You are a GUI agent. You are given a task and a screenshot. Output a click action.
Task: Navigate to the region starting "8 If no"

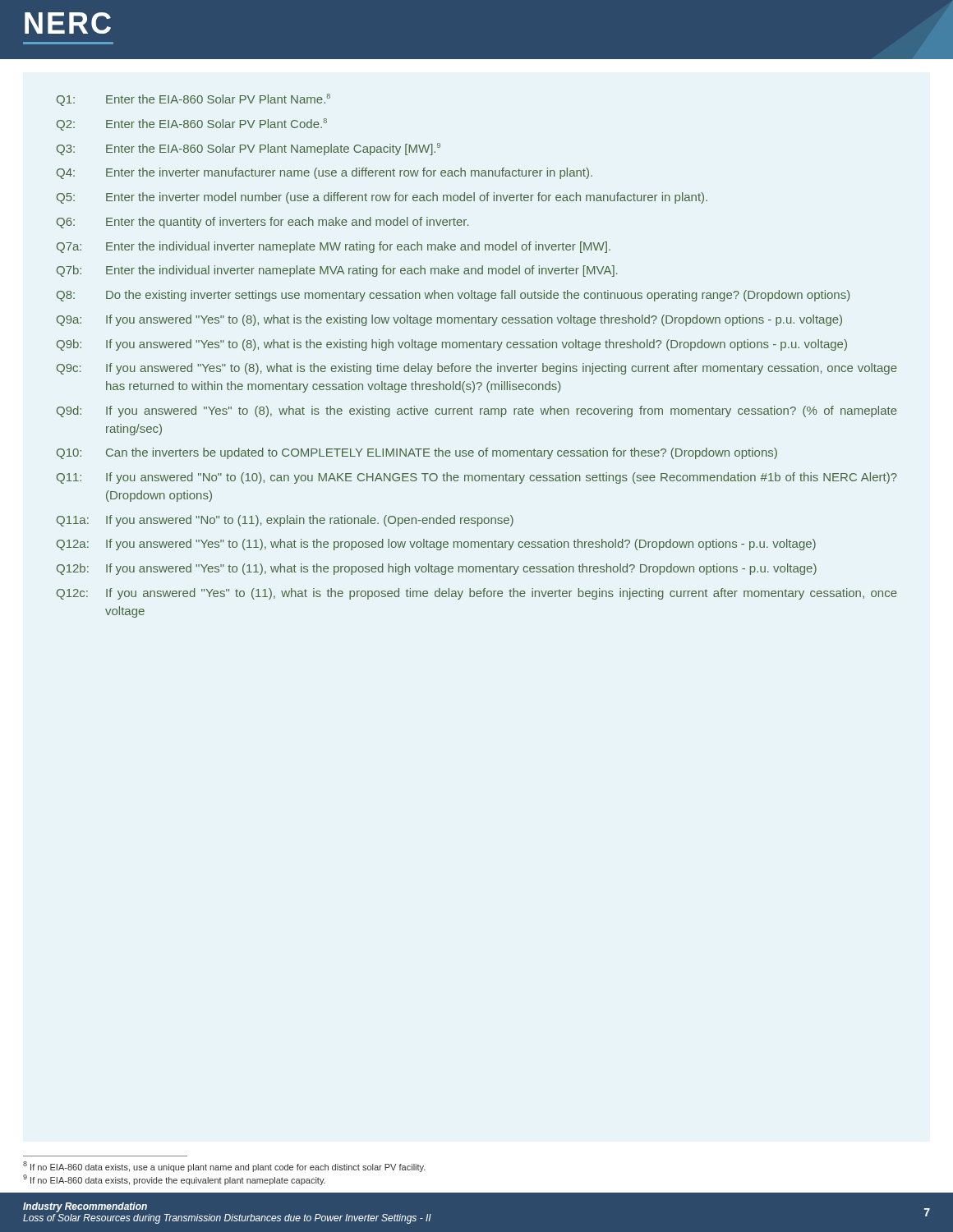pos(224,1165)
